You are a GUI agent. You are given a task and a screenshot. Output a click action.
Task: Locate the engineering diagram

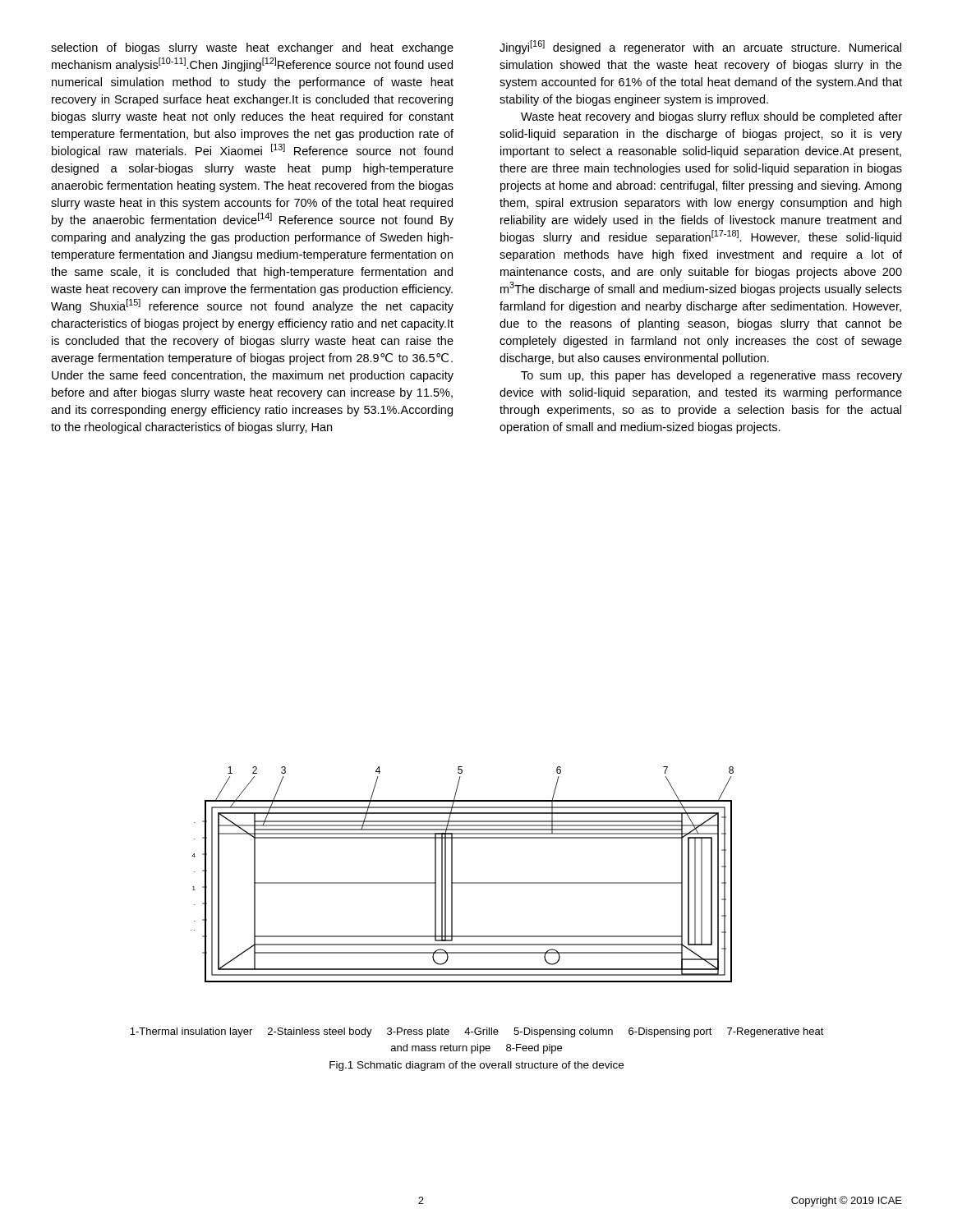click(476, 887)
